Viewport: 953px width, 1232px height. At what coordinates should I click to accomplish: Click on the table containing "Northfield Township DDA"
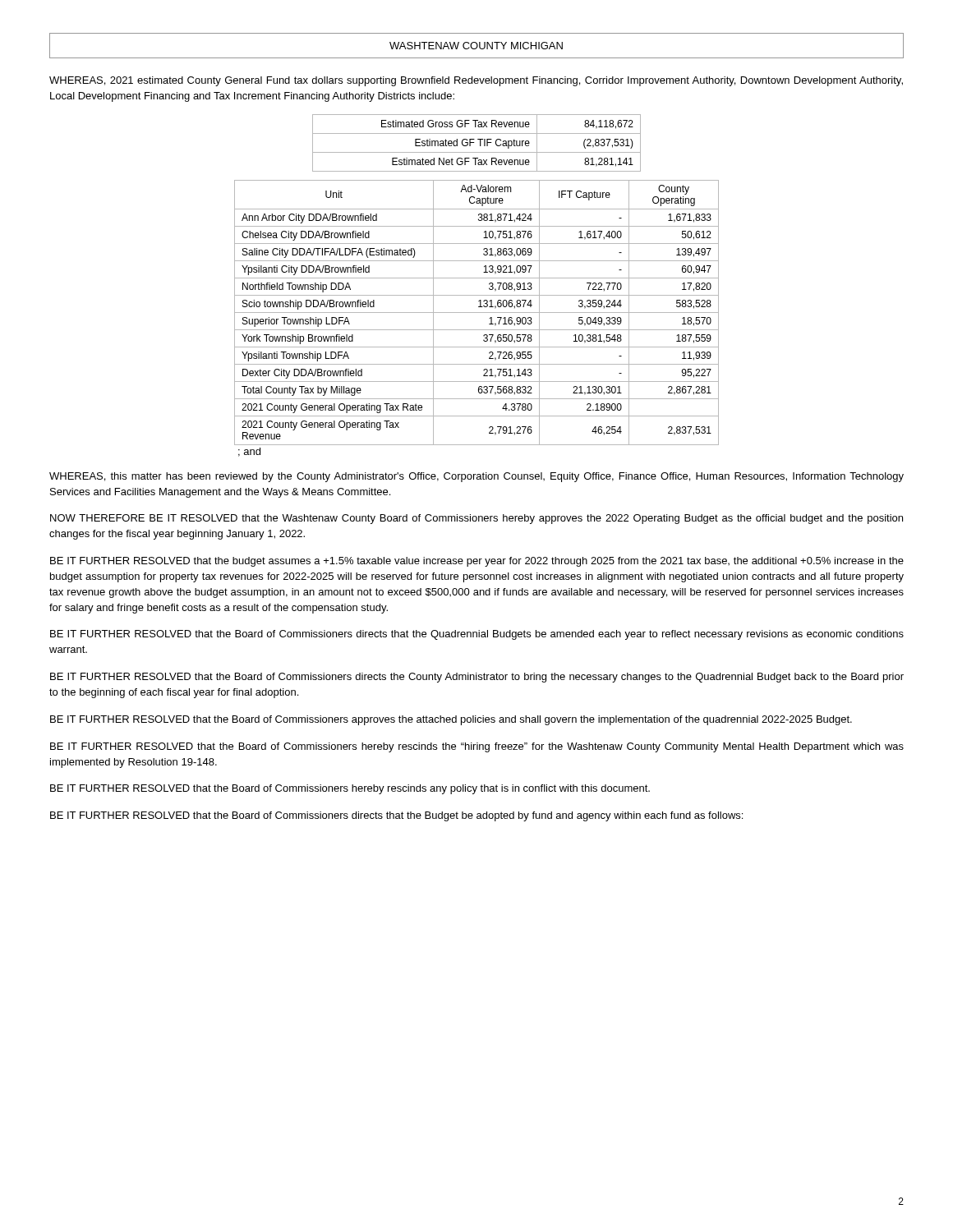(476, 318)
